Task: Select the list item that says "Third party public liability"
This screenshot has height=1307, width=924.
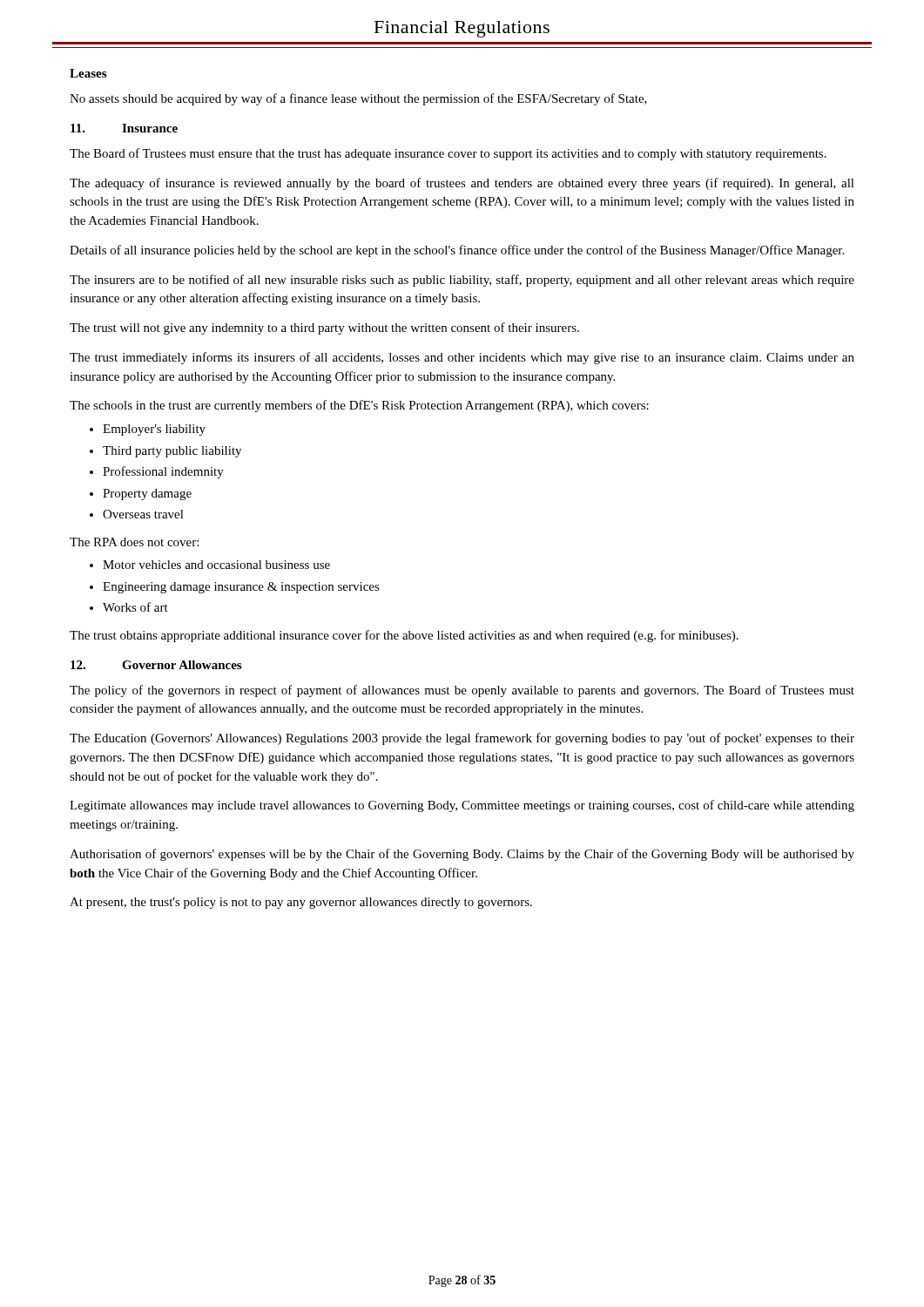Action: point(172,450)
